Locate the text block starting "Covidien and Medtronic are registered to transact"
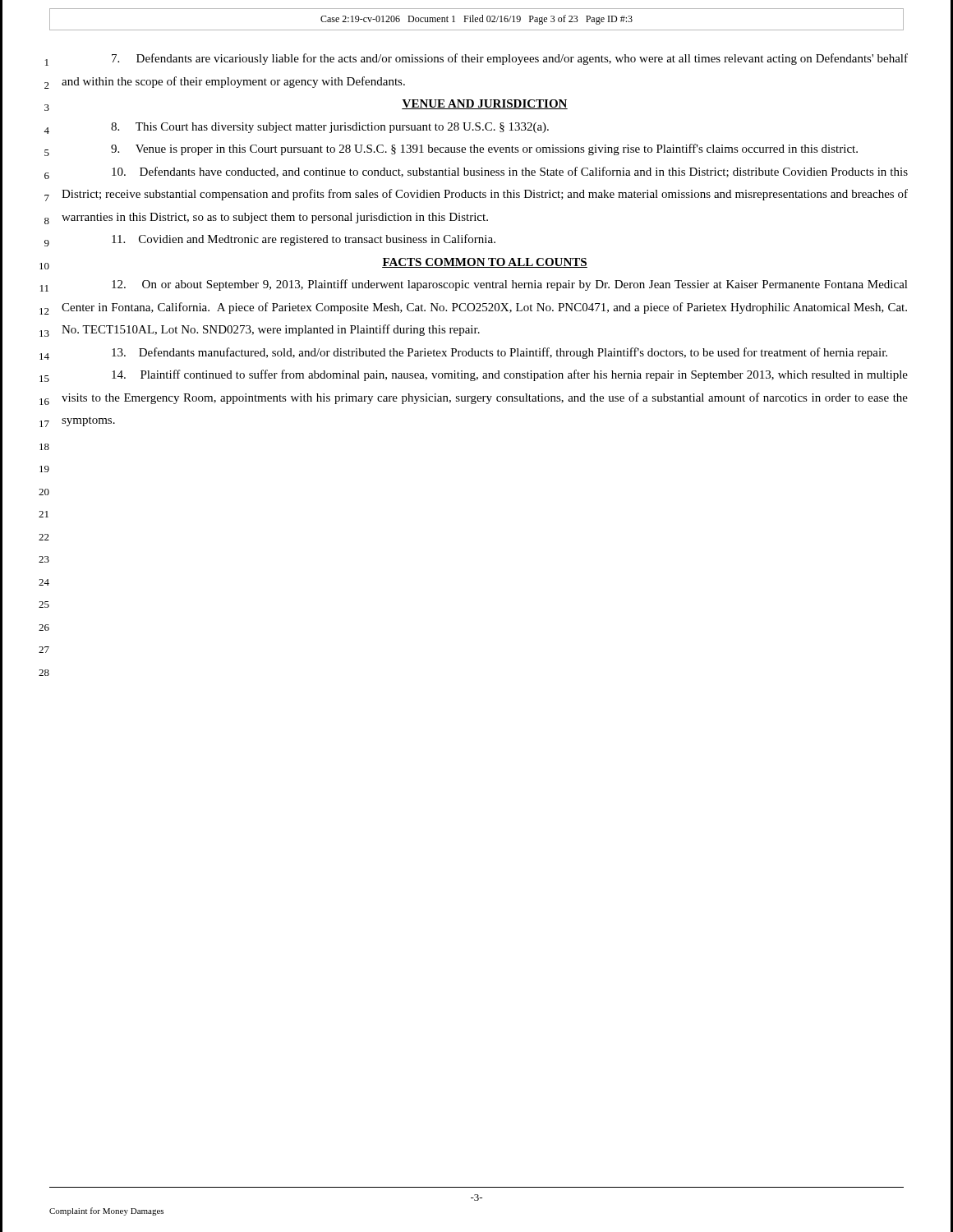Image resolution: width=953 pixels, height=1232 pixels. 304,239
